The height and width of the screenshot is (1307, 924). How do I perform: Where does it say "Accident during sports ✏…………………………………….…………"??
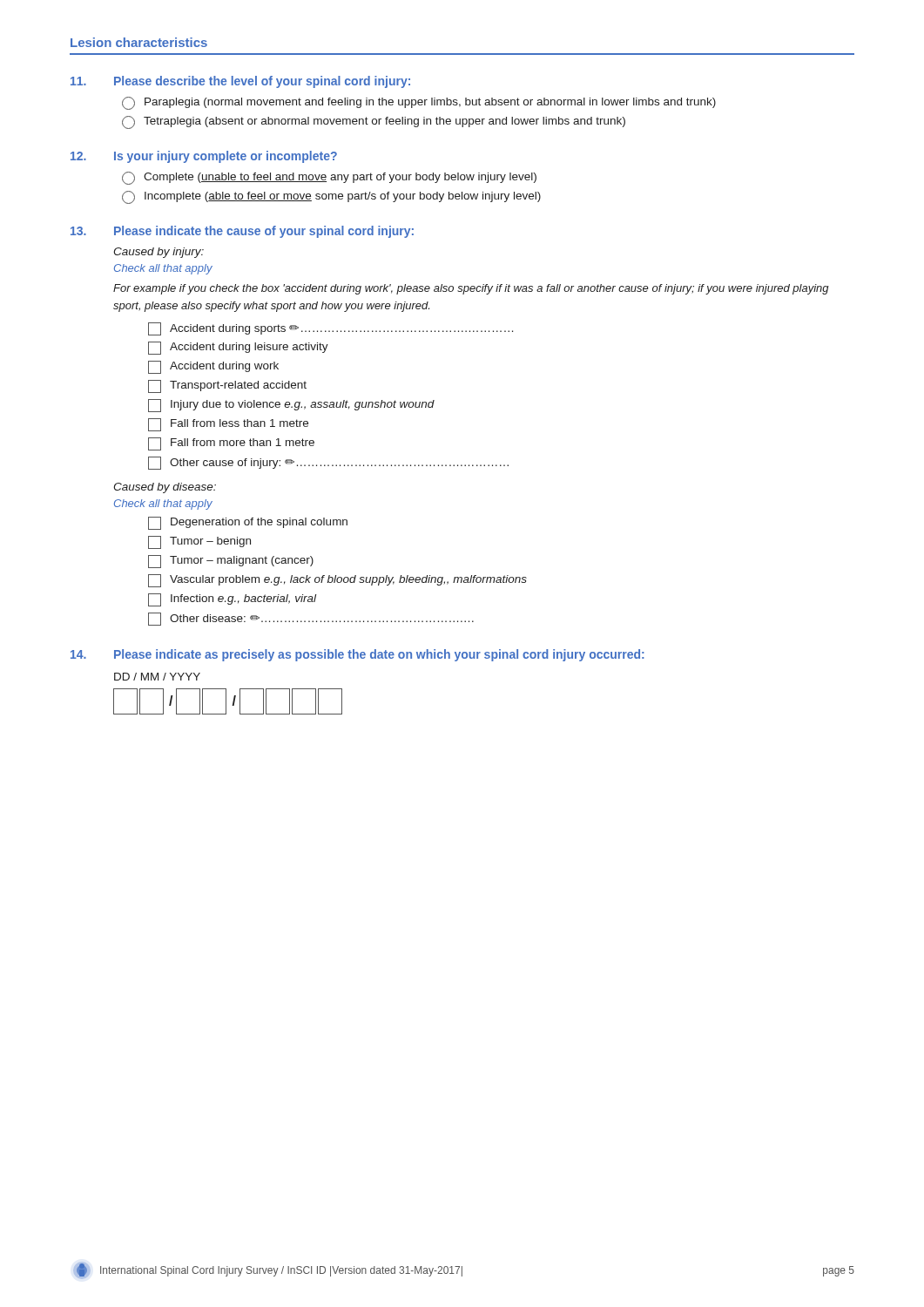[x=331, y=328]
